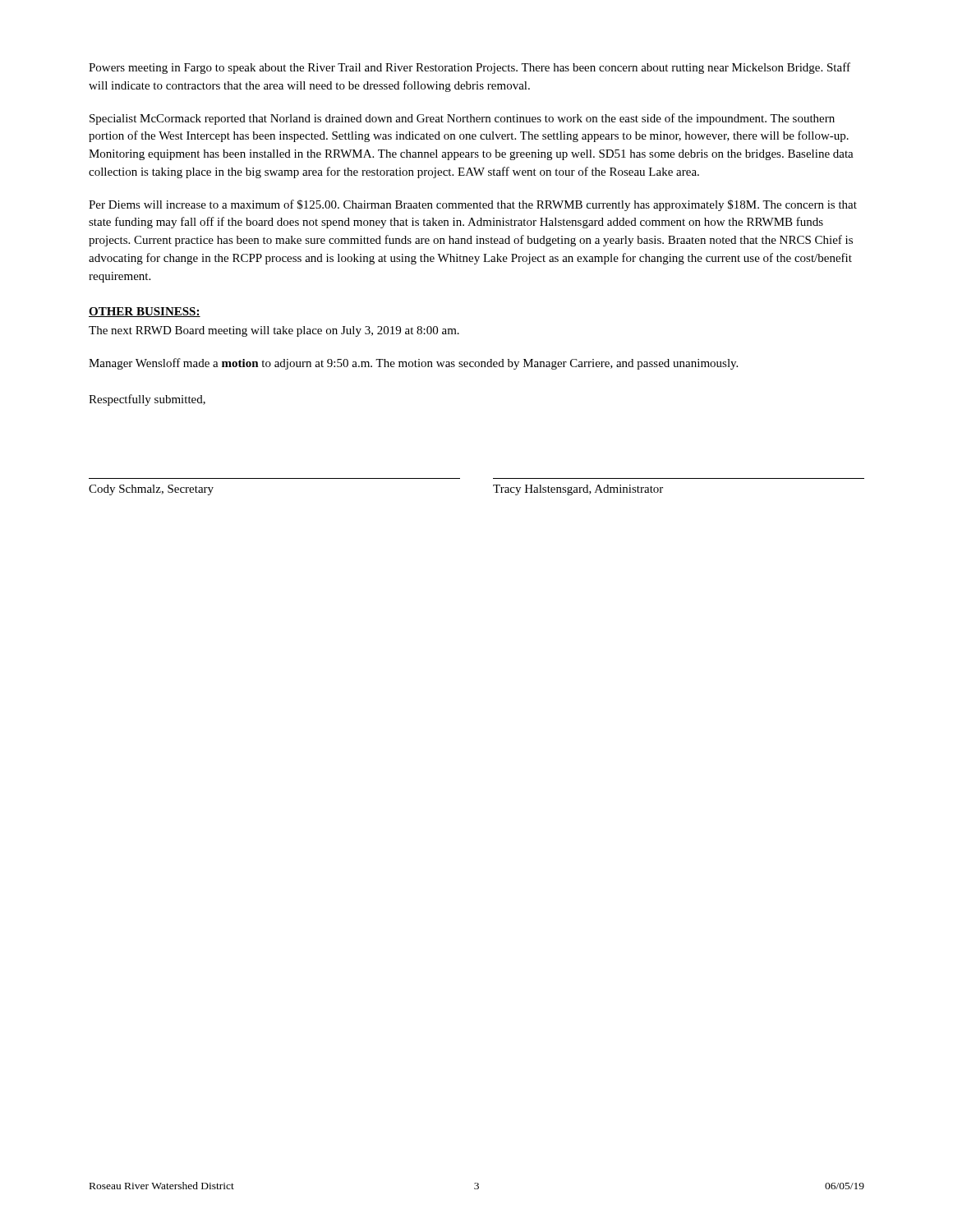This screenshot has height=1232, width=953.
Task: Select the text block starting "Powers meeting in Fargo"
Action: pyautogui.click(x=469, y=76)
